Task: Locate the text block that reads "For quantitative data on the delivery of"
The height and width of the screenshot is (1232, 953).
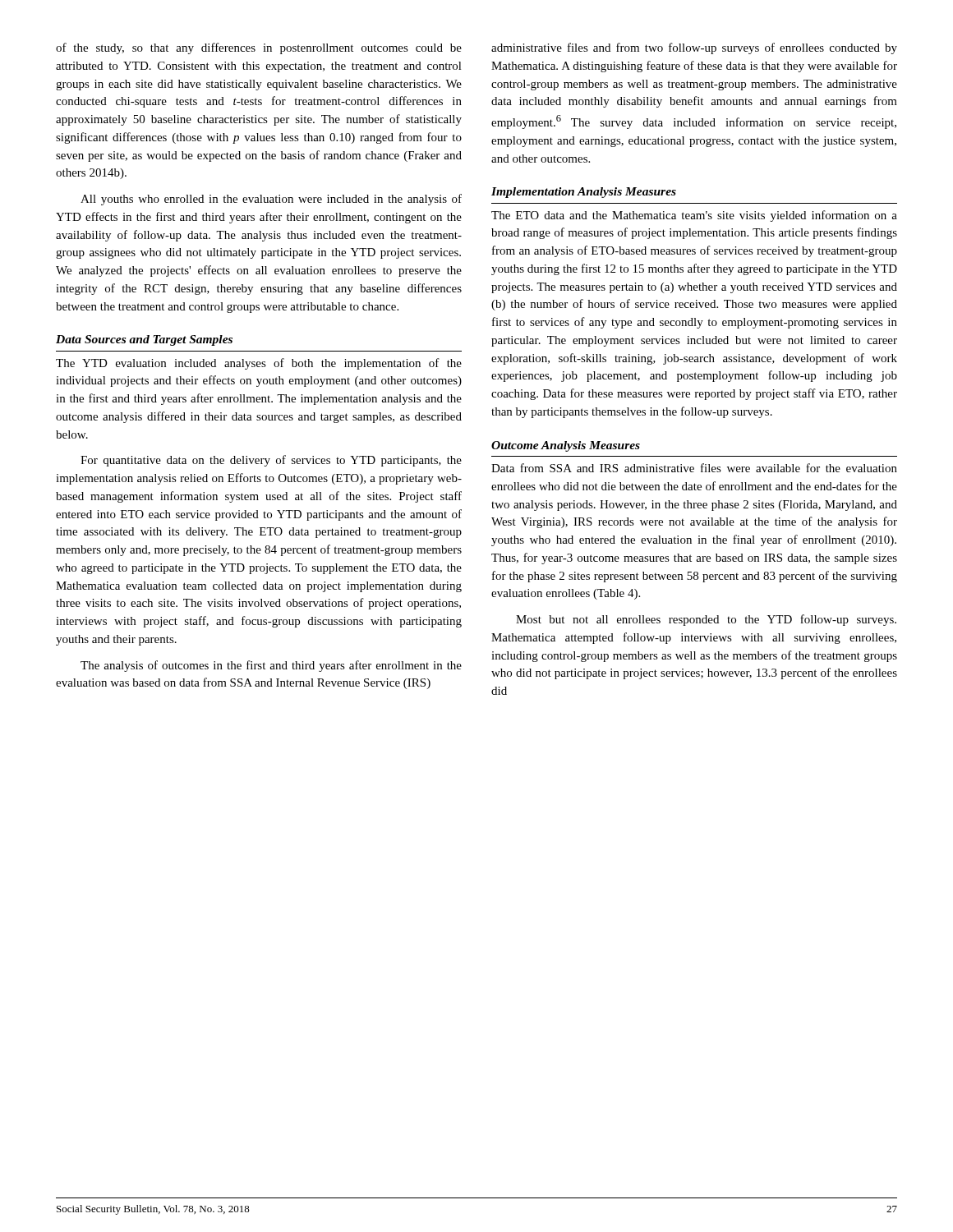Action: coord(259,550)
